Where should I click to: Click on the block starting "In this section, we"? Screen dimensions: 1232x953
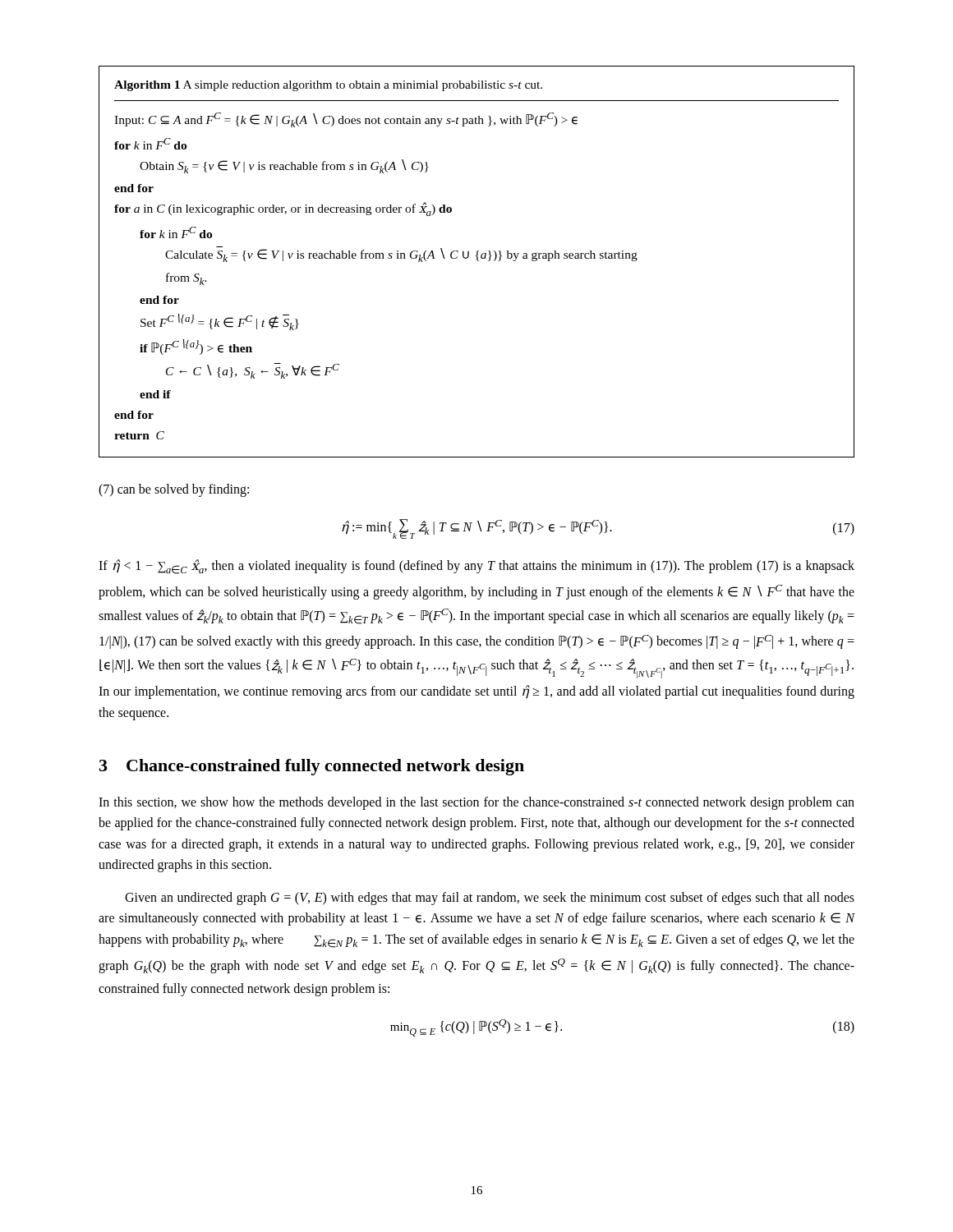click(476, 833)
